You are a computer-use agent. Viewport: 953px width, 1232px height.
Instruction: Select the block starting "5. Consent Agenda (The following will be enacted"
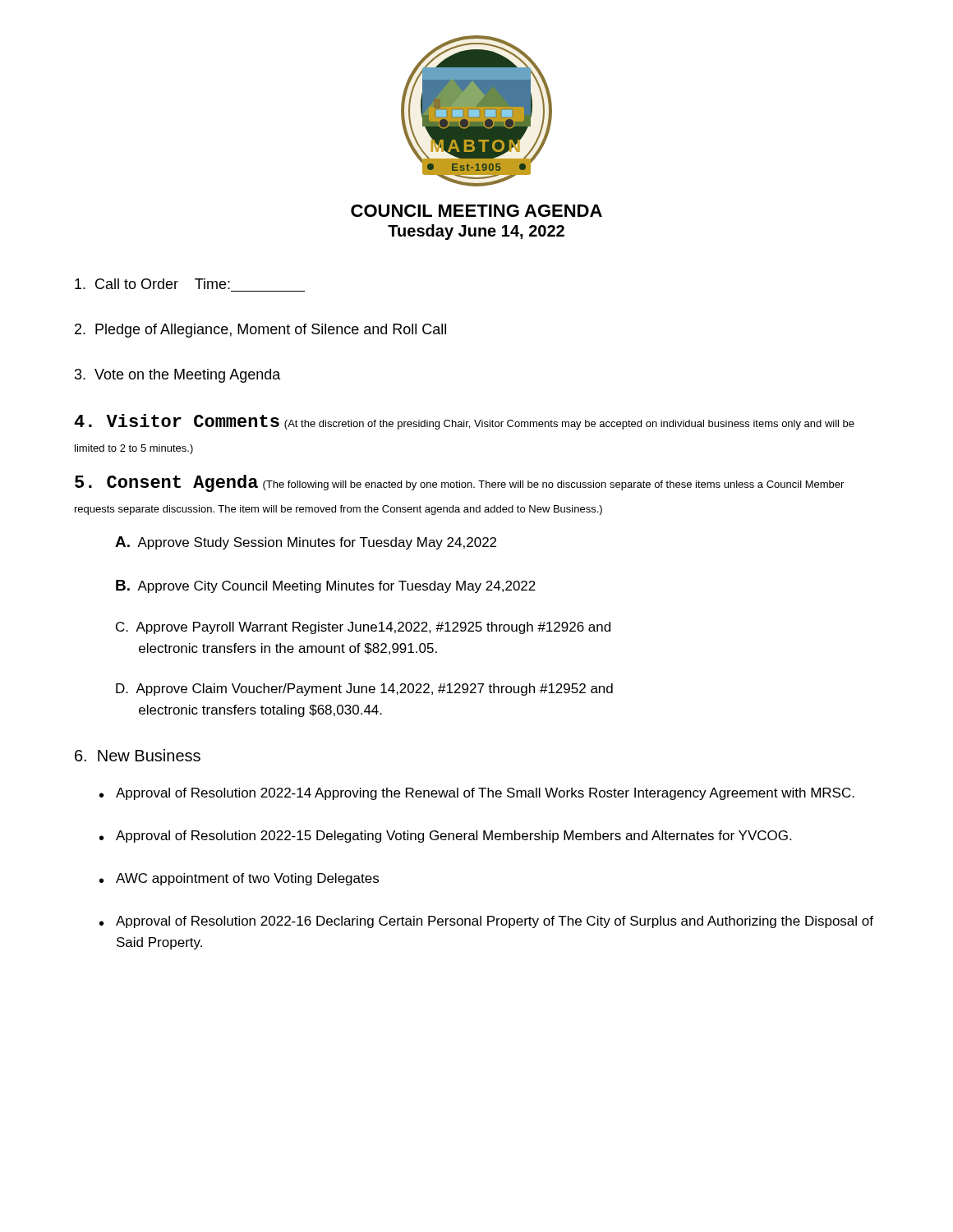[459, 494]
